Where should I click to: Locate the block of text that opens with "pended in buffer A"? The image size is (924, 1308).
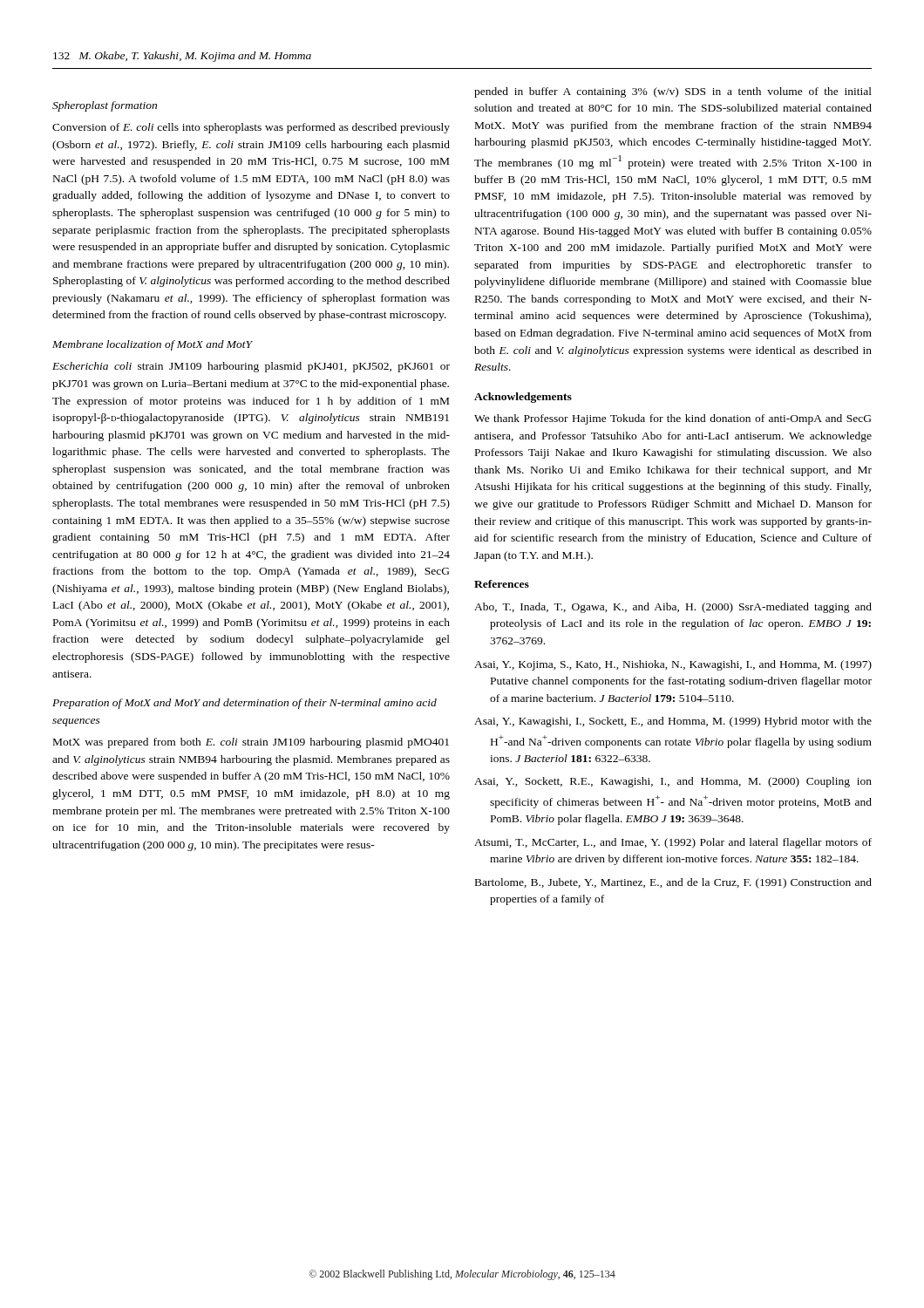point(673,229)
